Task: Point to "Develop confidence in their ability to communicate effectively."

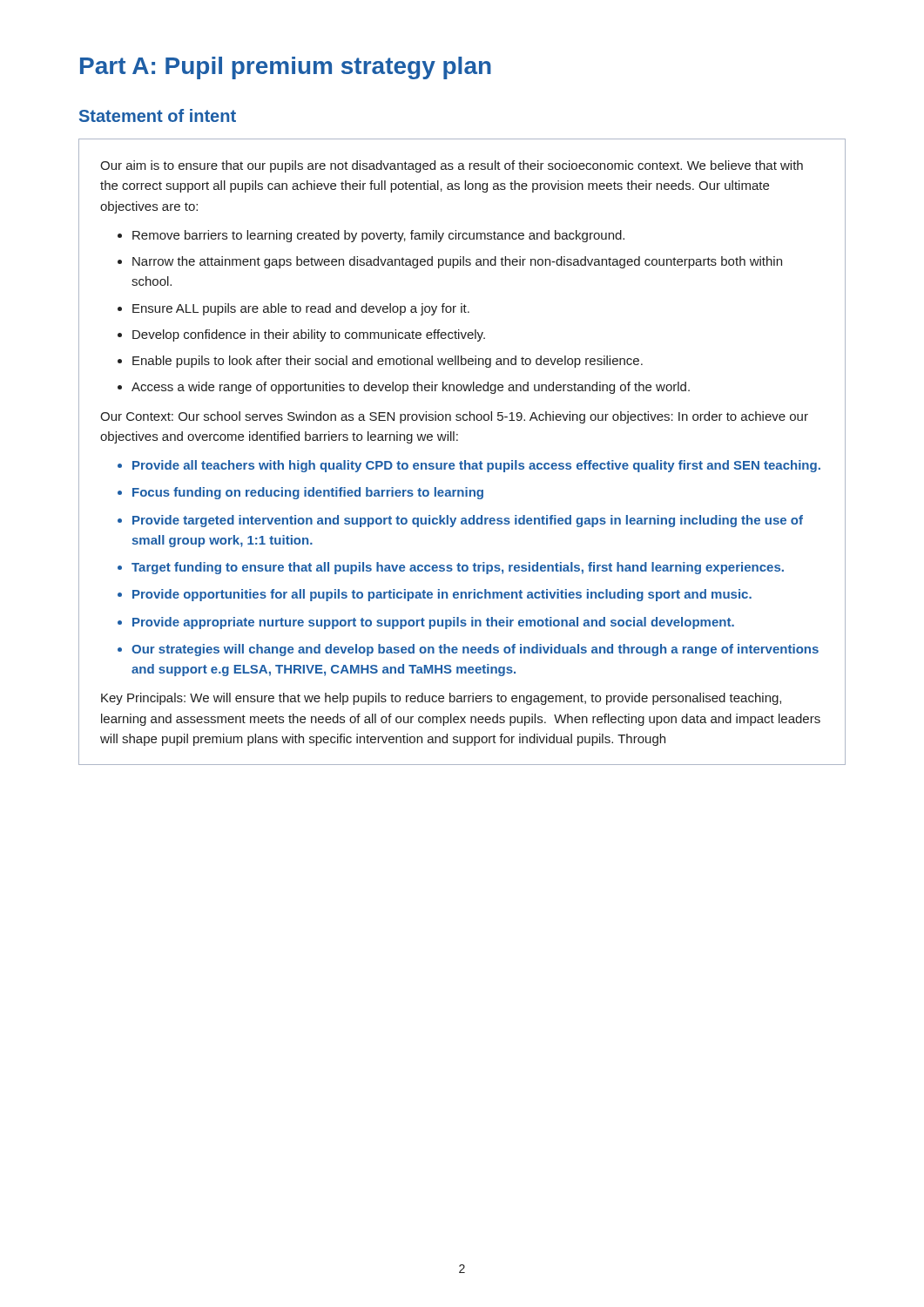Action: pos(309,334)
